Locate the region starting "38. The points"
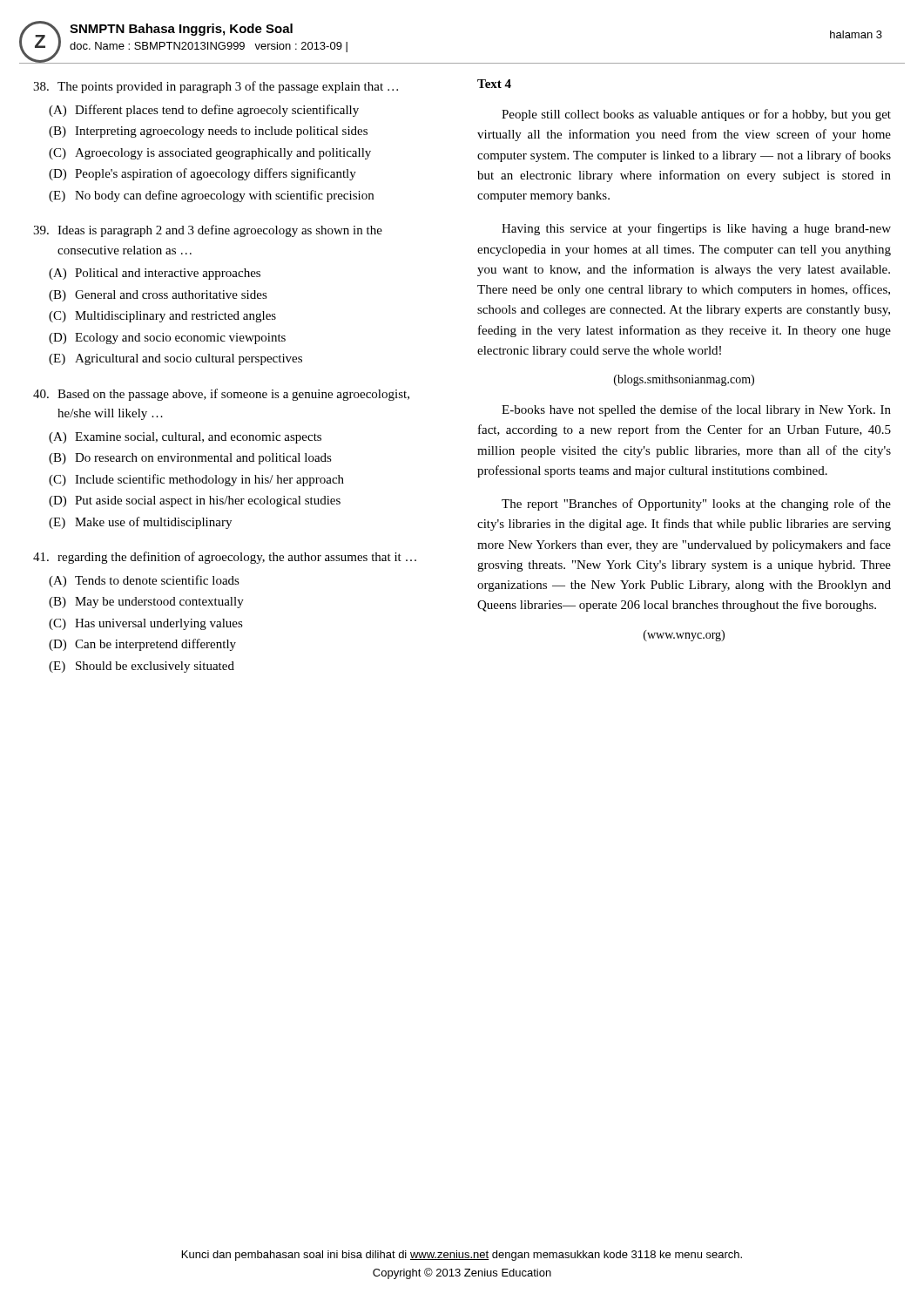Image resolution: width=924 pixels, height=1307 pixels. coord(237,141)
